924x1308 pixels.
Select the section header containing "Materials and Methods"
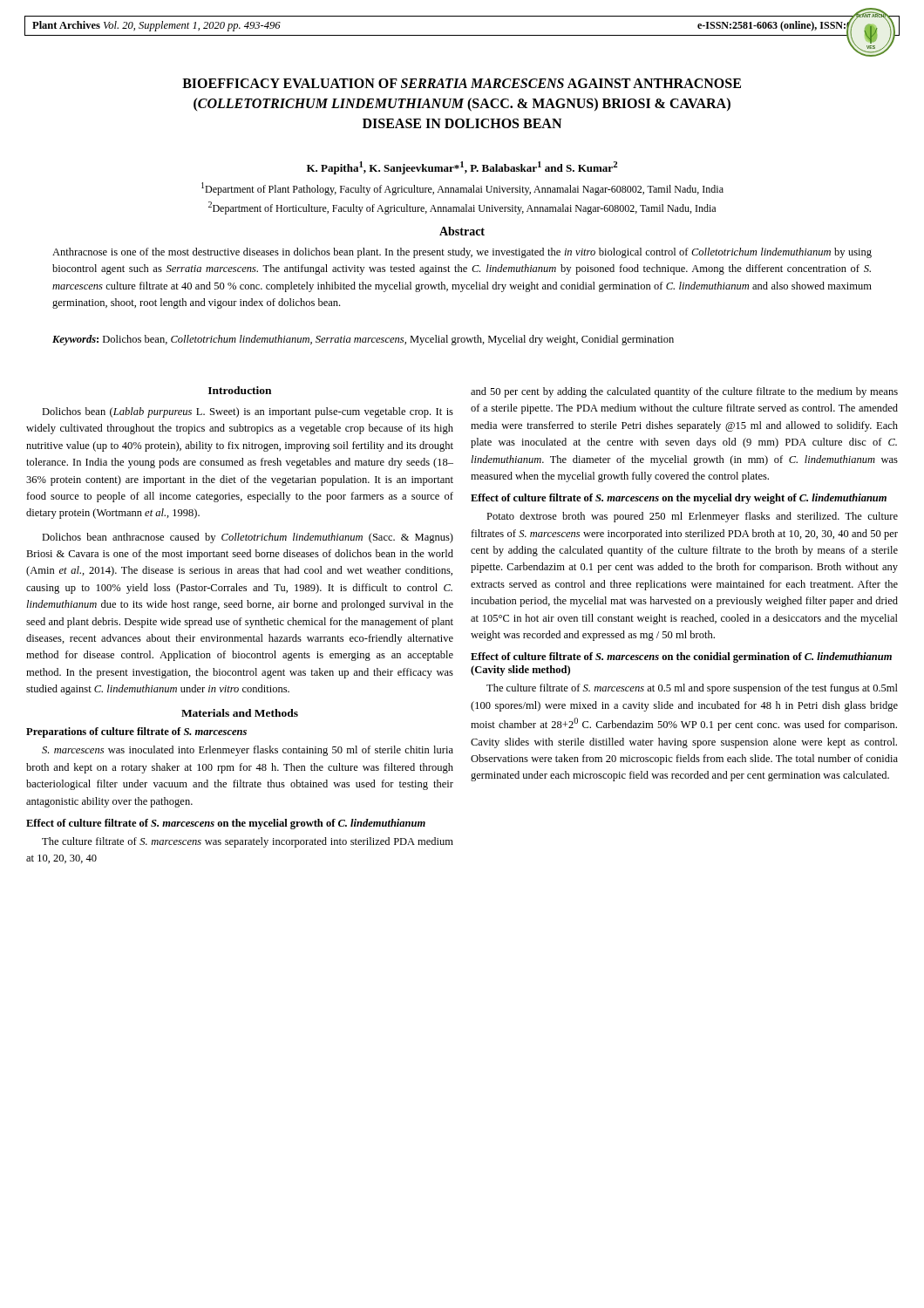click(240, 713)
